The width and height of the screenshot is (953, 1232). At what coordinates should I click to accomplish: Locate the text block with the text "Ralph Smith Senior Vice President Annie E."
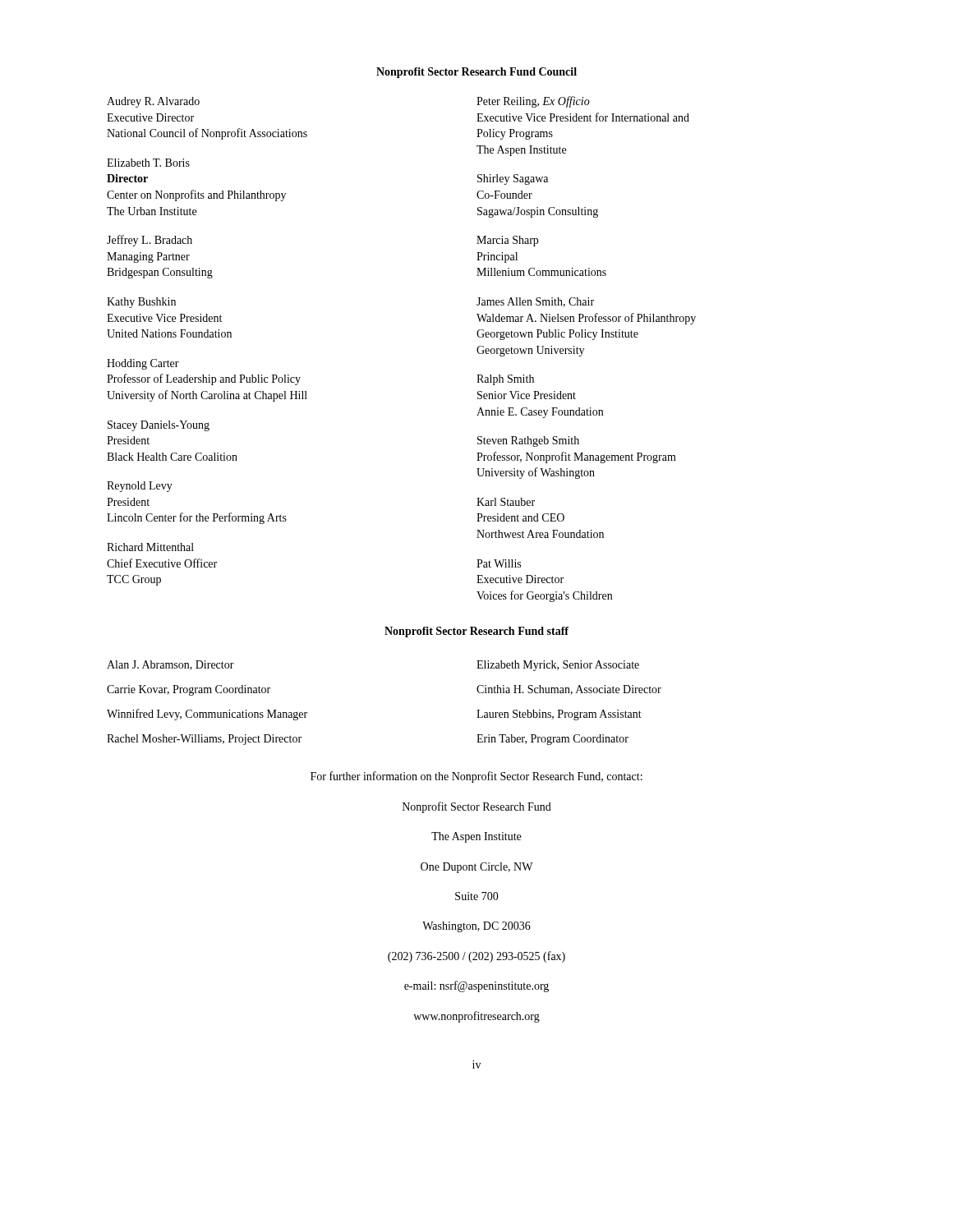coord(505,380)
